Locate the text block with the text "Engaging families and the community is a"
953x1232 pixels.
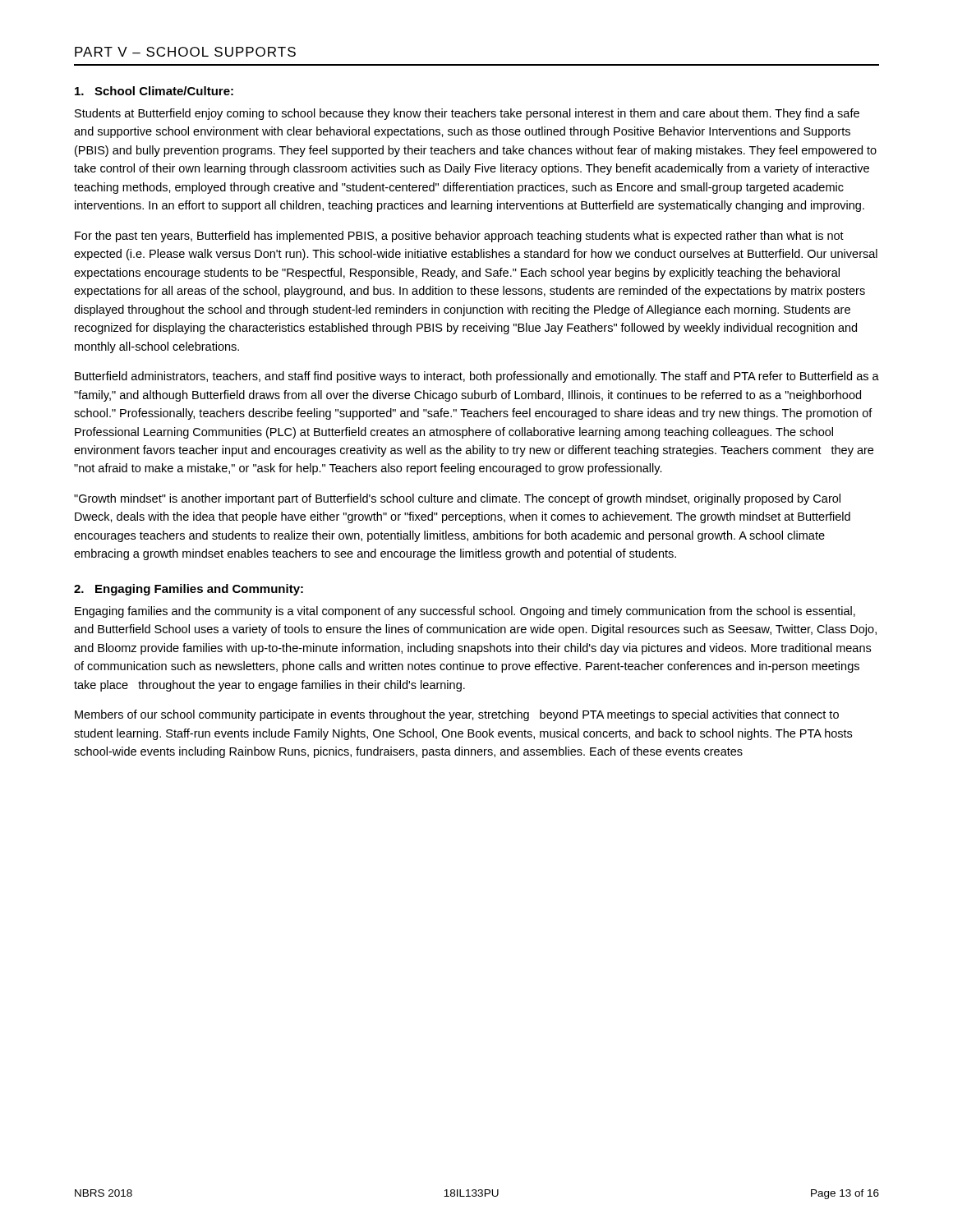476,648
